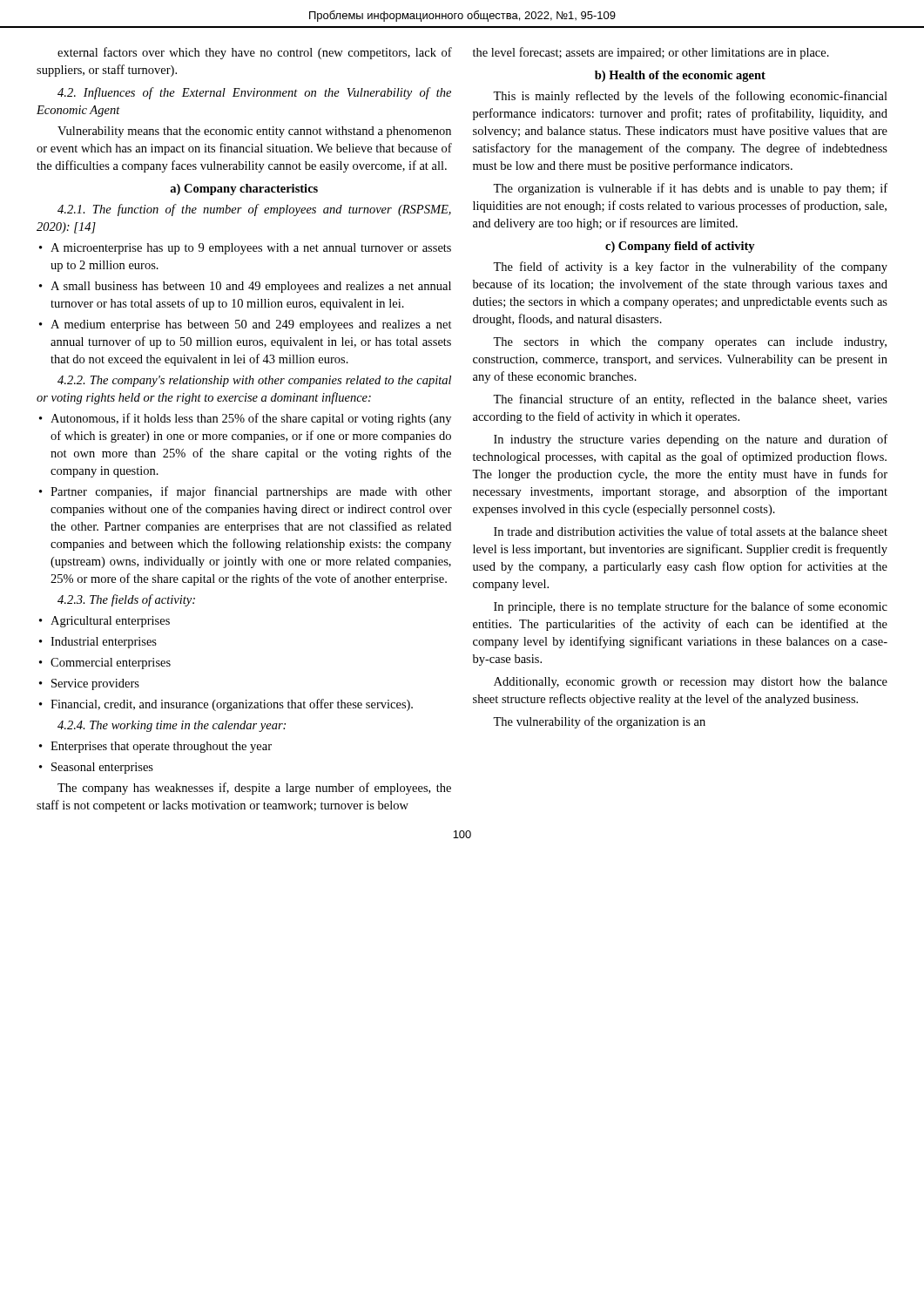Select the text block starting "Autonomous, if it holds less than"
The height and width of the screenshot is (1307, 924).
[244, 444]
